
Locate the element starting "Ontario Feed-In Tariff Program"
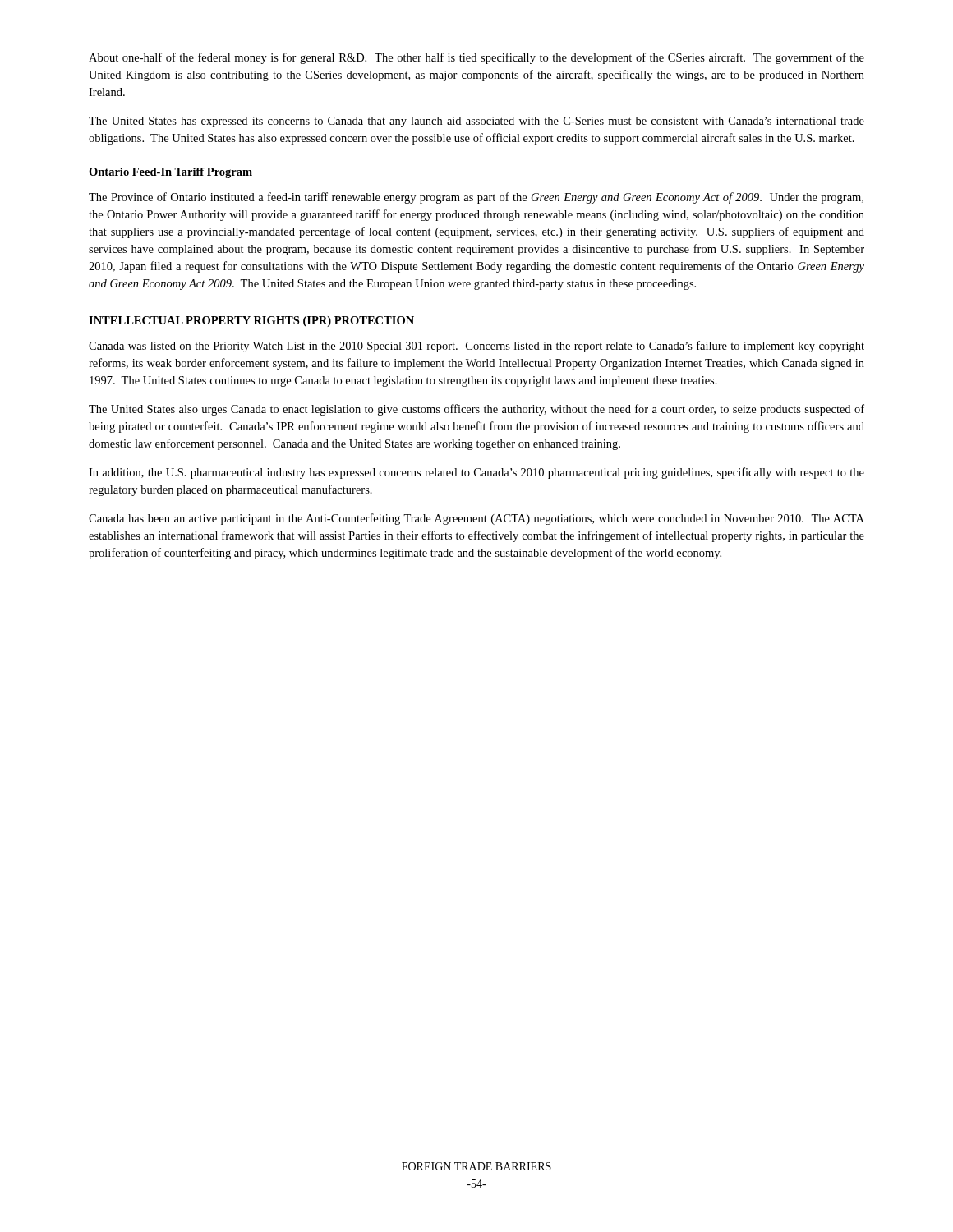[170, 172]
